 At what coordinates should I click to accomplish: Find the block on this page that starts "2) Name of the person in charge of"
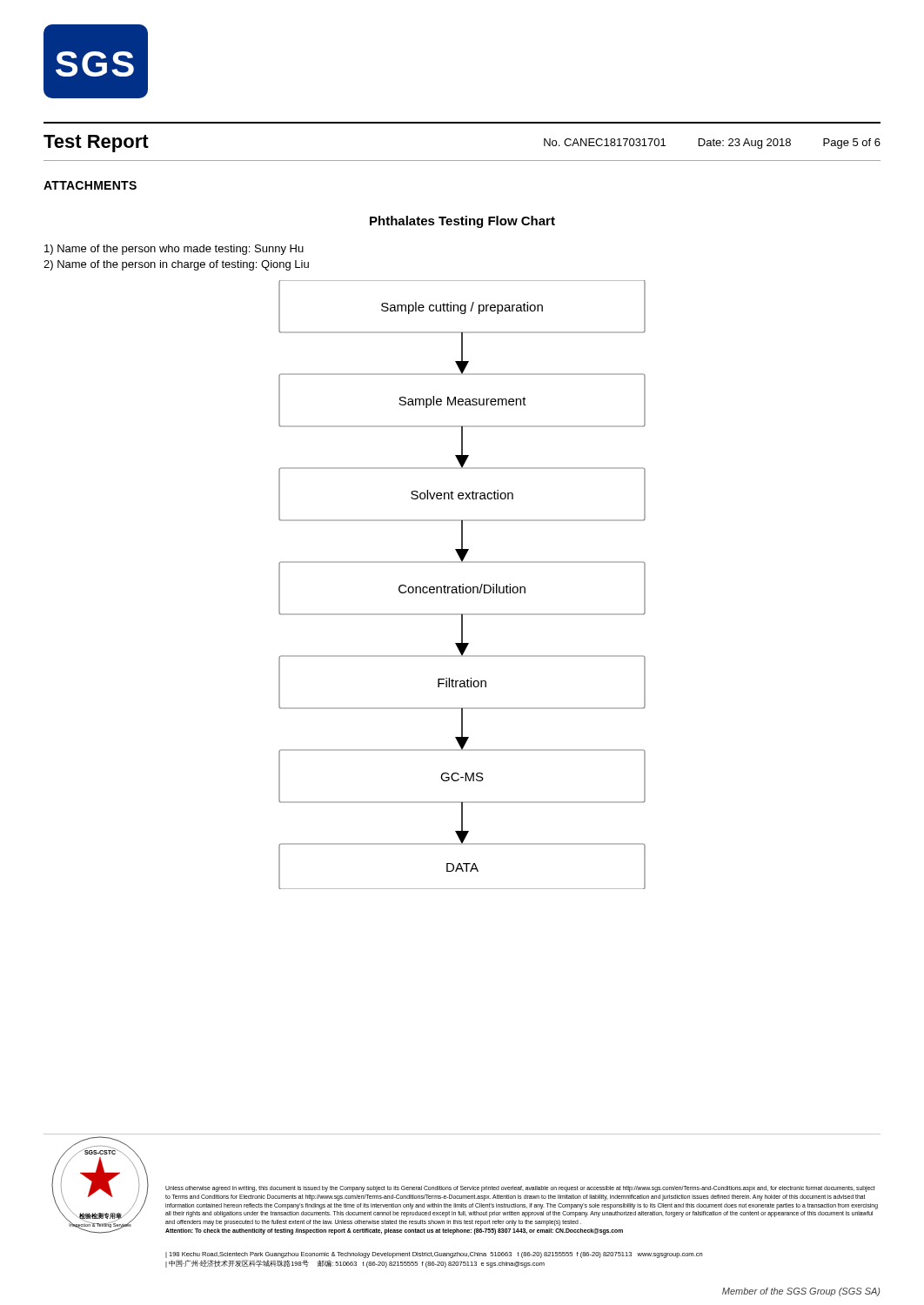pyautogui.click(x=176, y=264)
